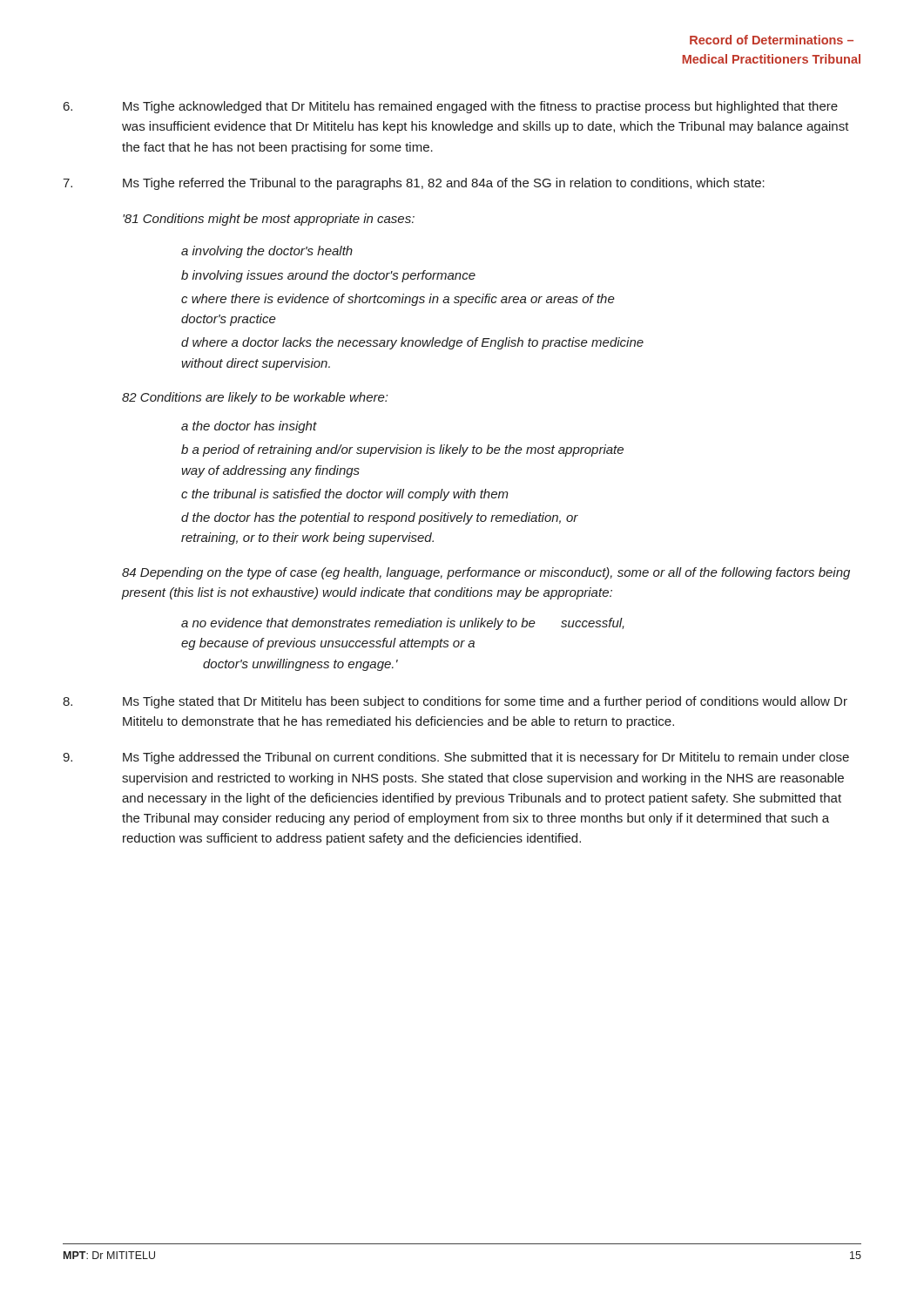Screen dimensions: 1307x924
Task: Find the block on this page that starts "d where a"
Action: 412,342
